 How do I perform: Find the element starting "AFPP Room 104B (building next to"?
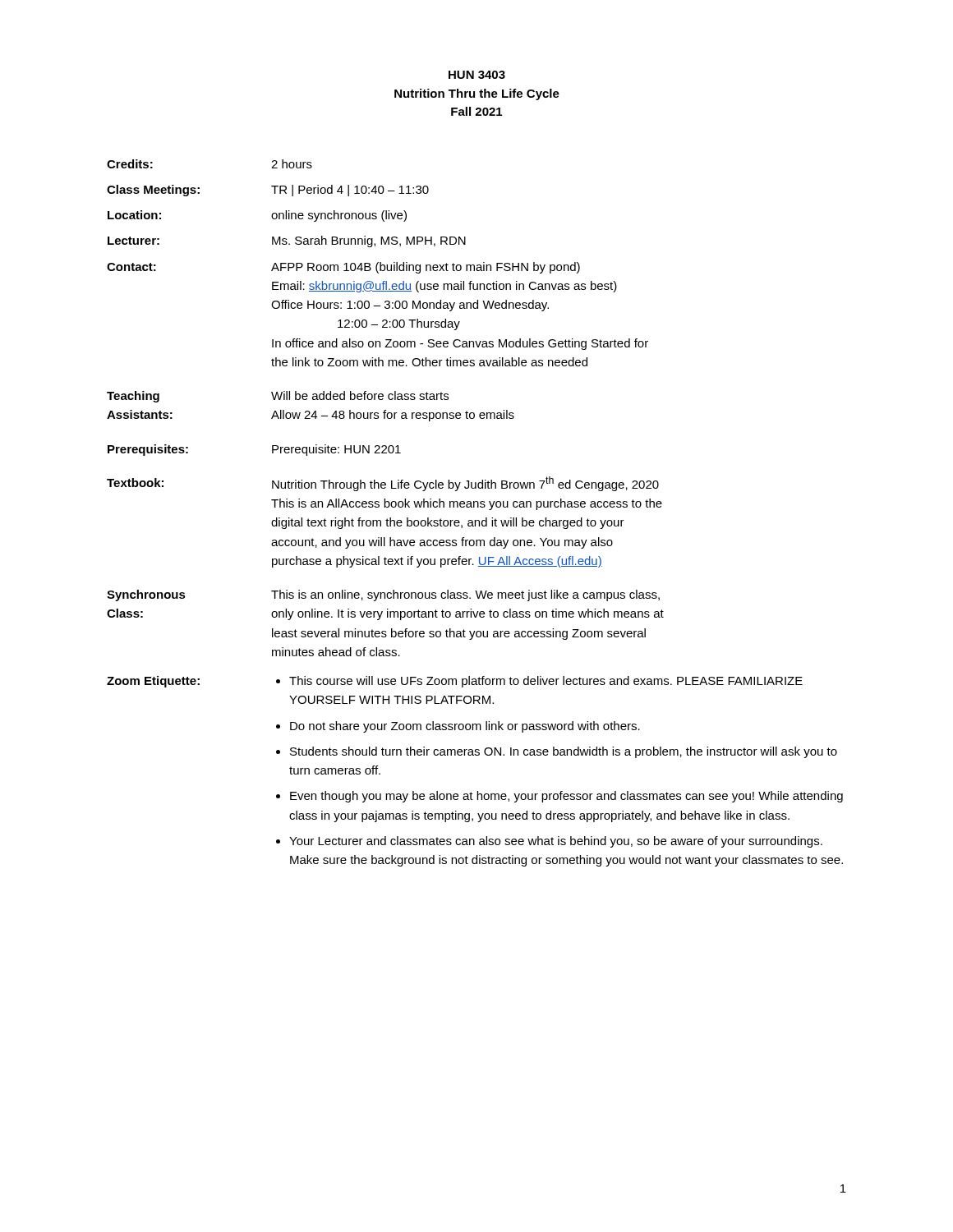coord(460,314)
